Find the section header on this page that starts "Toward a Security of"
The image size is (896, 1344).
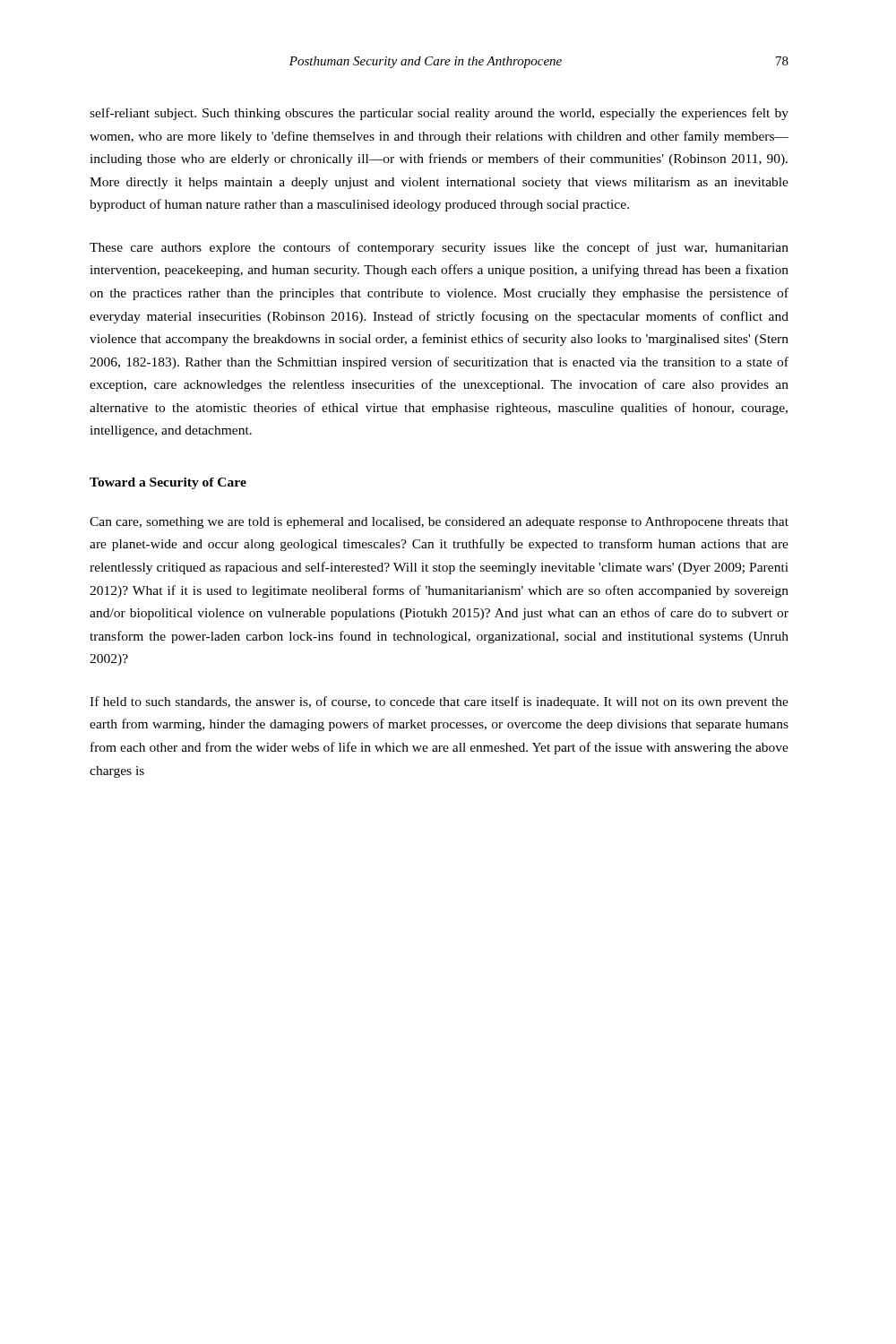[x=168, y=481]
